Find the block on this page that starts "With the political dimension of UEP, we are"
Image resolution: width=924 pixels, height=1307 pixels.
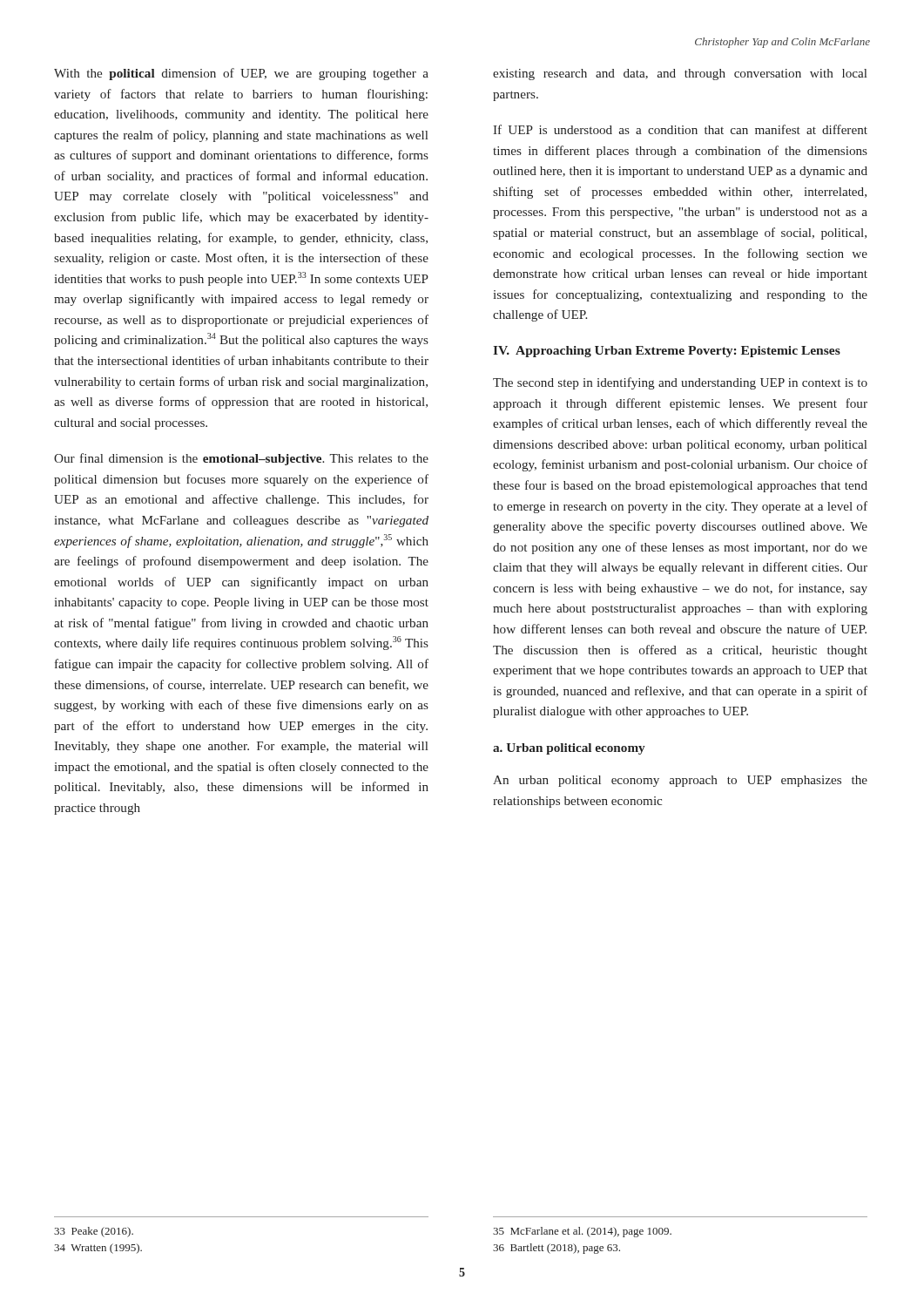coord(241,247)
